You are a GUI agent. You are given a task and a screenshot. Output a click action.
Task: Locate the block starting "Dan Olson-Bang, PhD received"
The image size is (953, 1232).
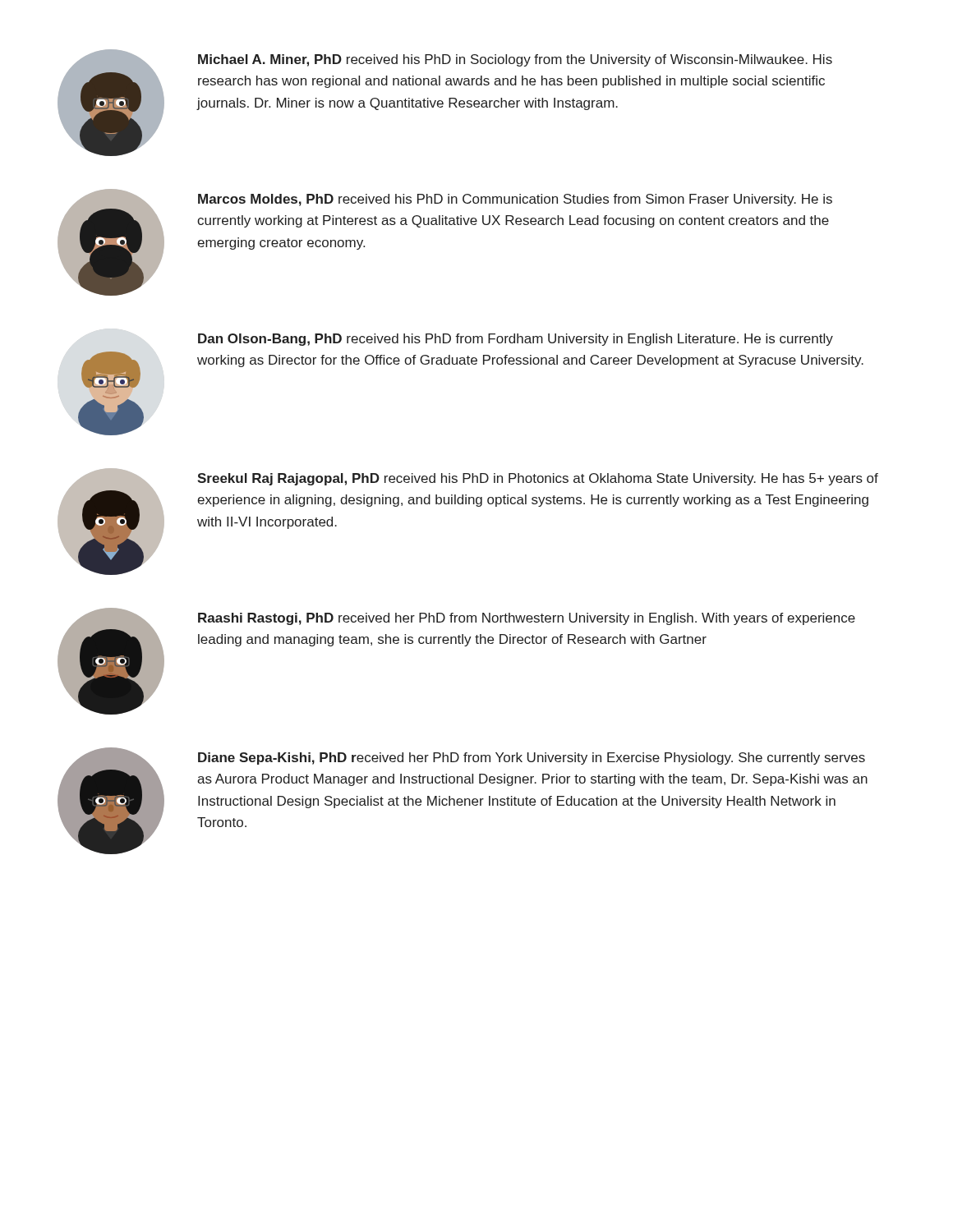(x=531, y=350)
